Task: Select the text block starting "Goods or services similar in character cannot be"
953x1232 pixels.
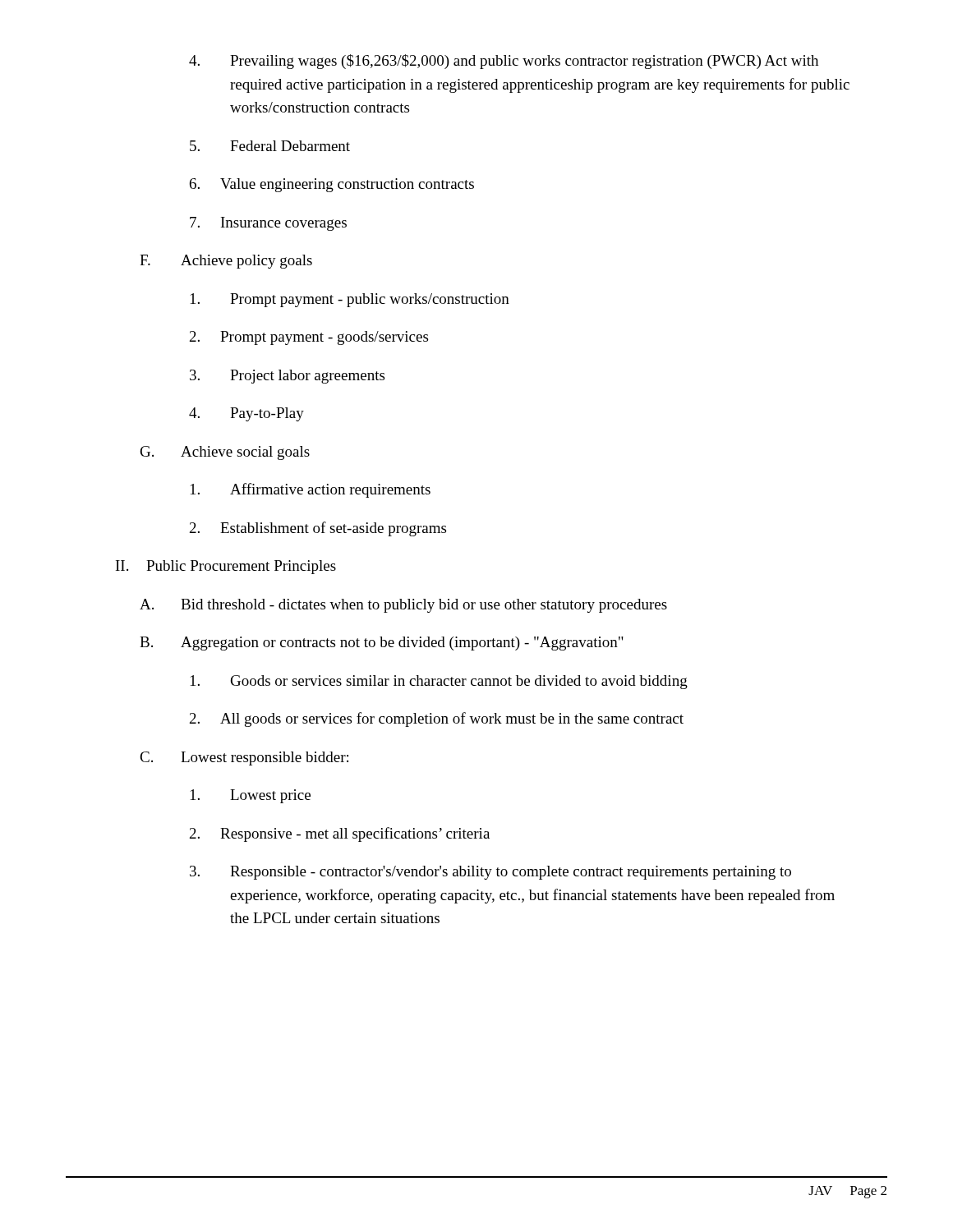Action: point(522,681)
